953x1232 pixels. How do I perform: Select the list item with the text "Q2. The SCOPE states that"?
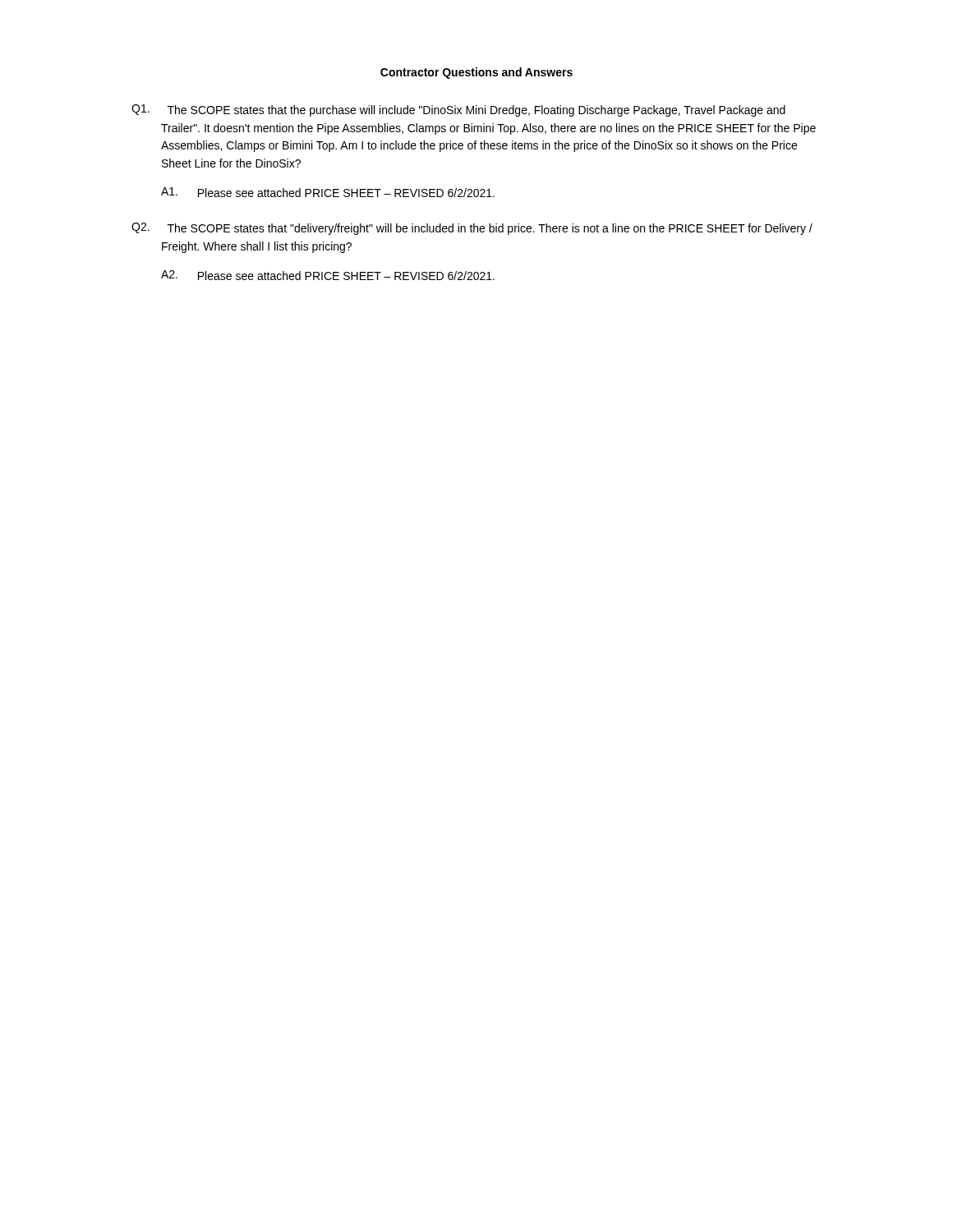pyautogui.click(x=476, y=238)
